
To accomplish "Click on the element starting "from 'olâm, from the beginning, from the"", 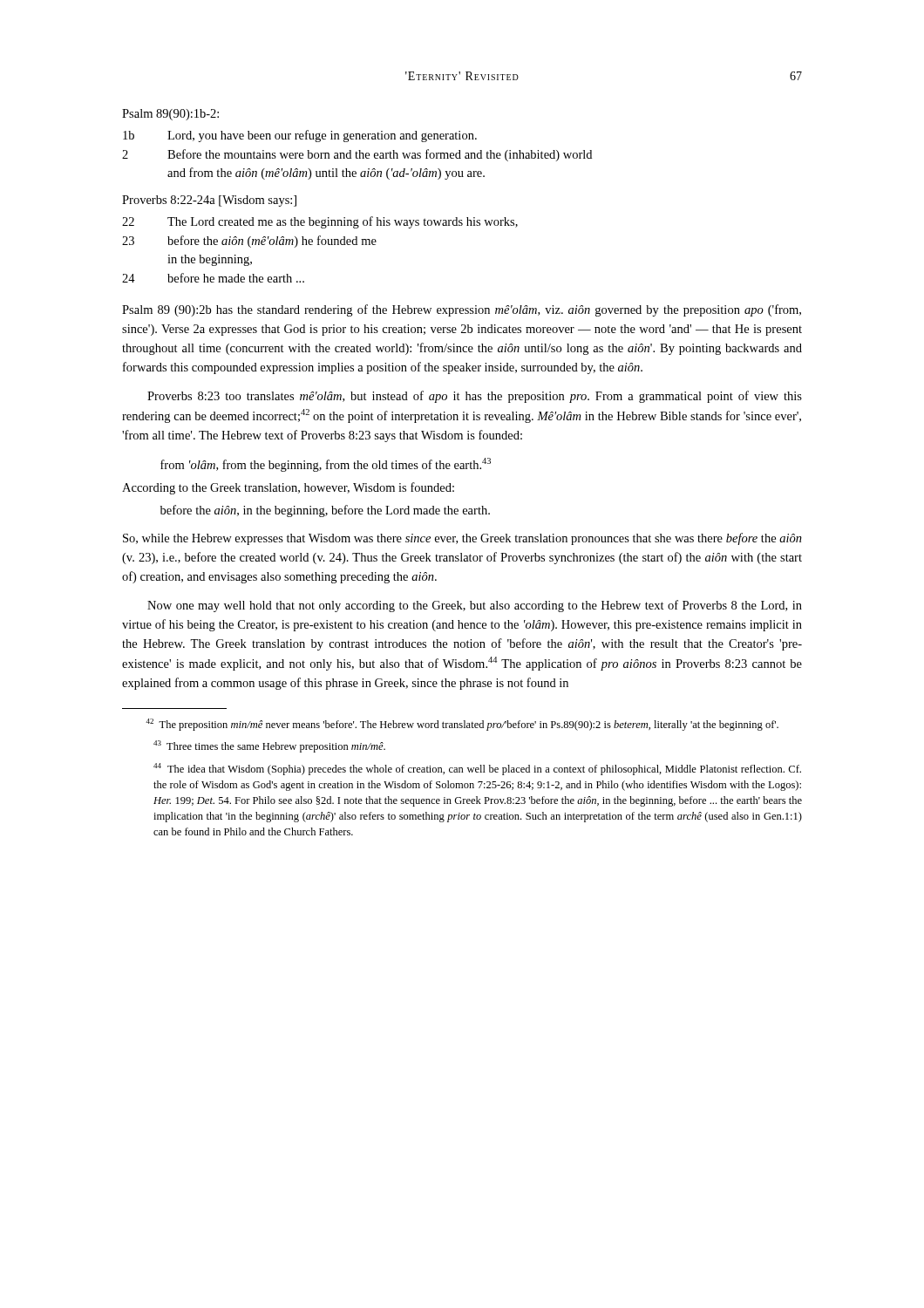I will (x=326, y=464).
